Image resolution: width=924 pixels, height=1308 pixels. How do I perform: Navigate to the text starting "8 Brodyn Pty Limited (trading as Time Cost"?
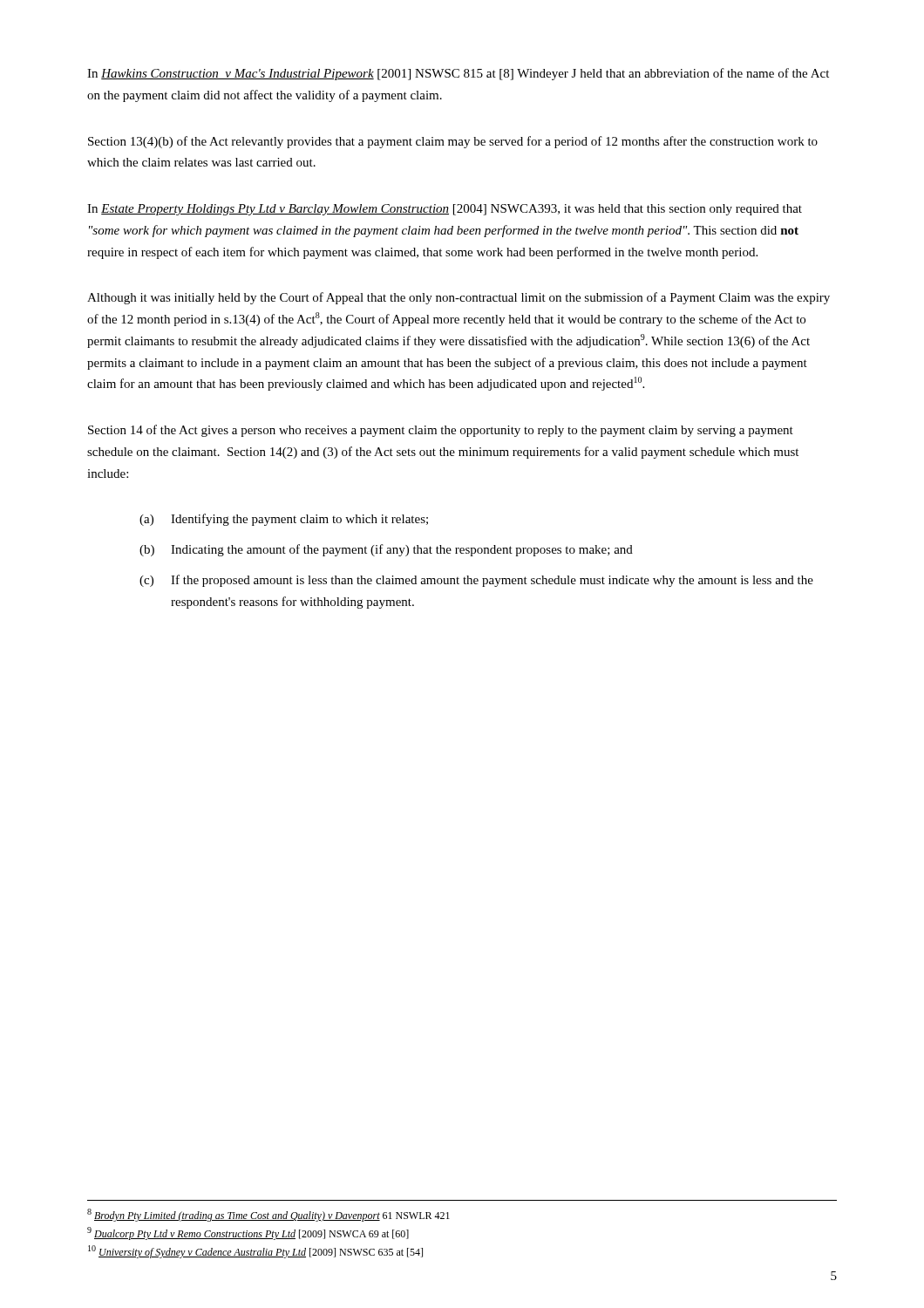(269, 1214)
